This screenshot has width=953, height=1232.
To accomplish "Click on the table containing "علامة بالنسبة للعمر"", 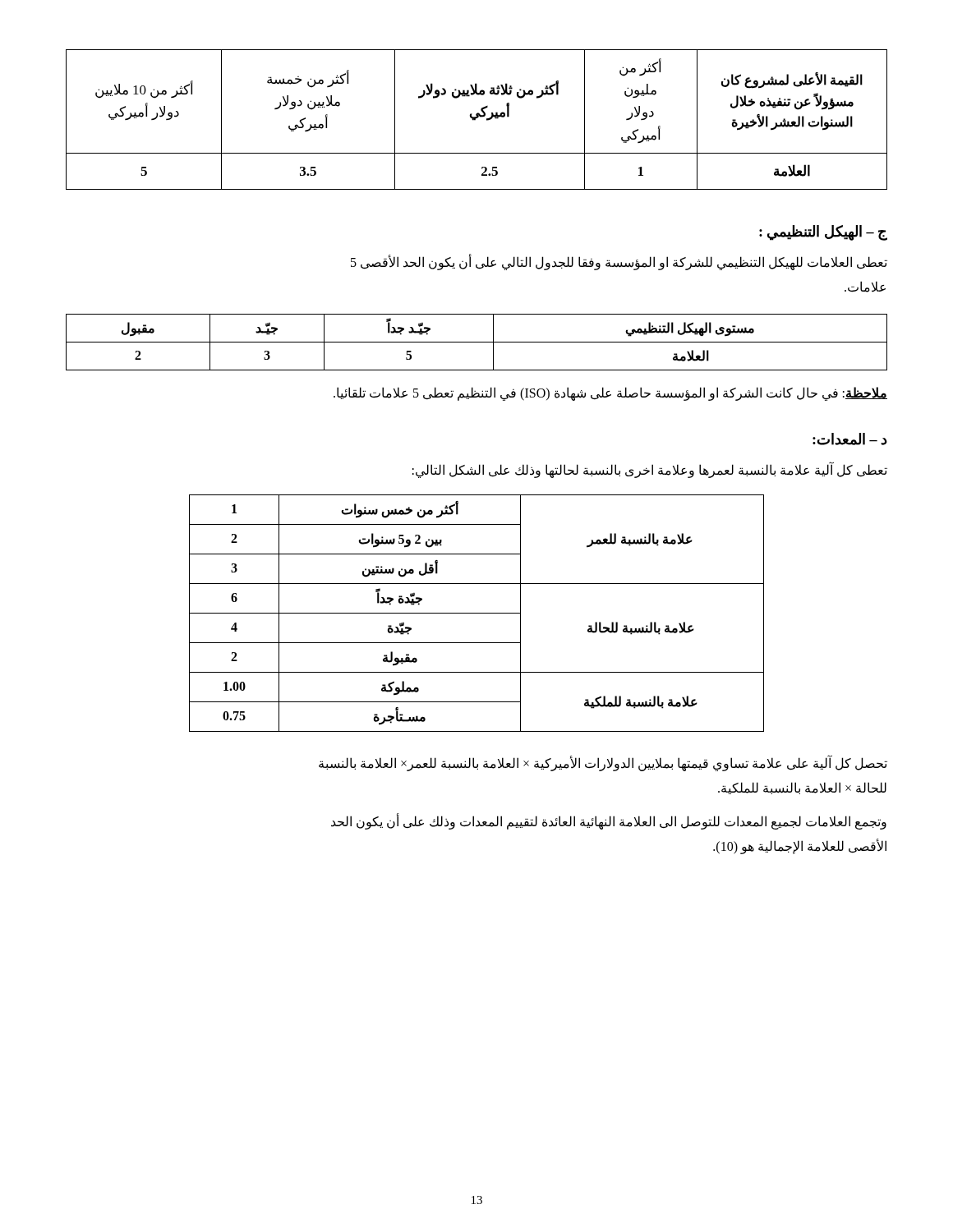I will point(476,613).
